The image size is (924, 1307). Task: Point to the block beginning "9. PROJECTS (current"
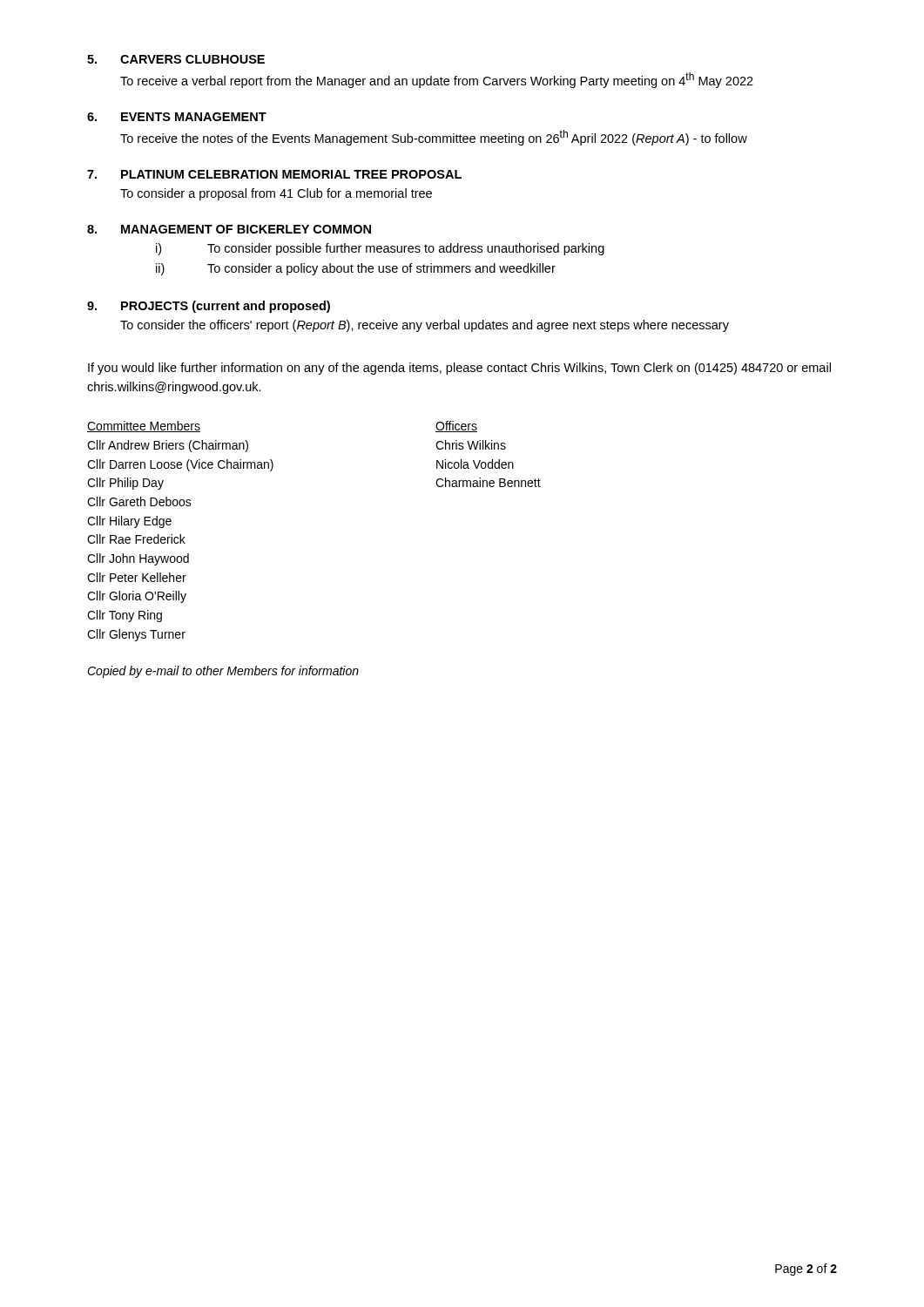tap(462, 316)
